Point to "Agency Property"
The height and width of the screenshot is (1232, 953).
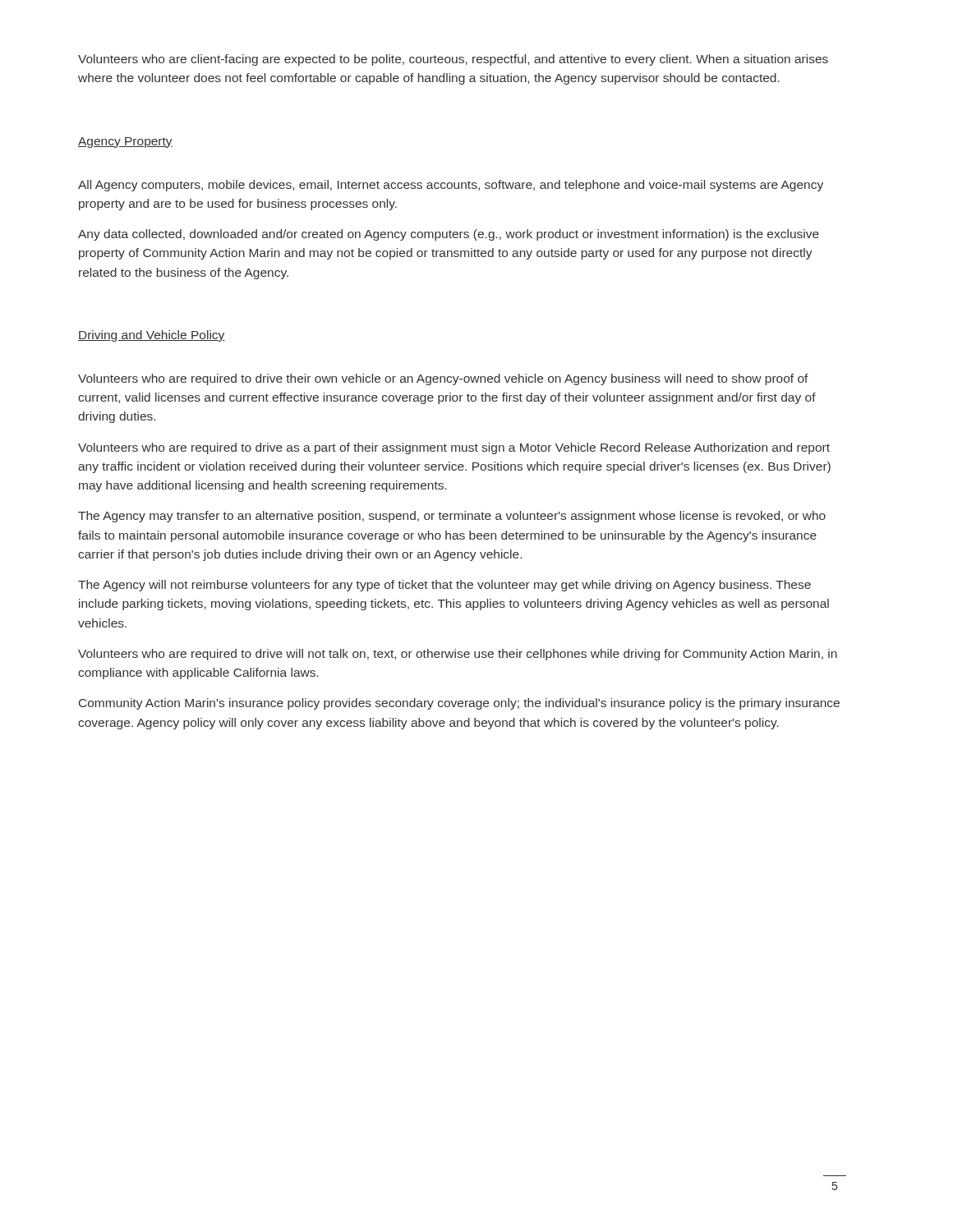click(125, 140)
